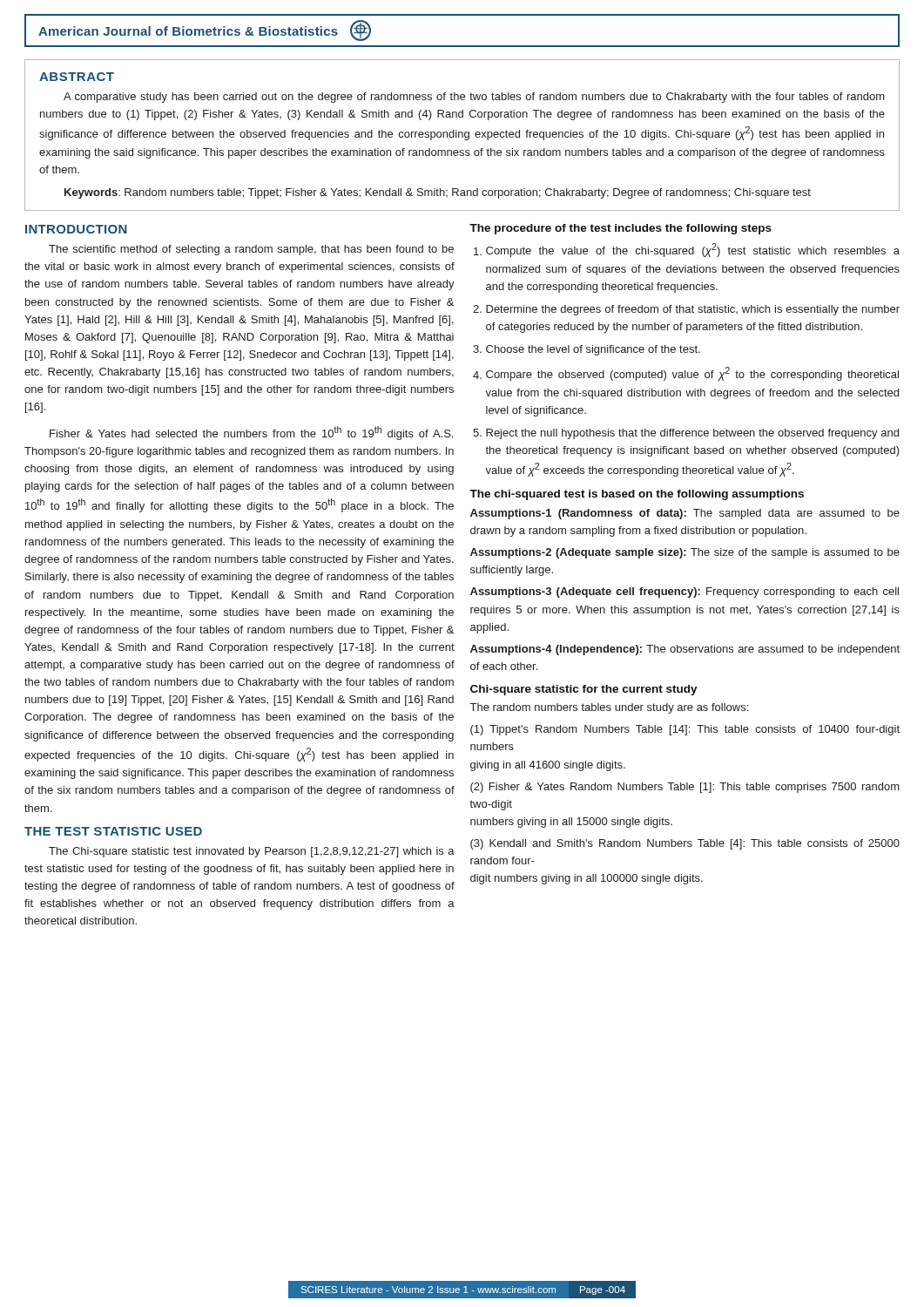The height and width of the screenshot is (1307, 924).
Task: Select the passage starting "numbers giving in all 15000"
Action: (571, 821)
